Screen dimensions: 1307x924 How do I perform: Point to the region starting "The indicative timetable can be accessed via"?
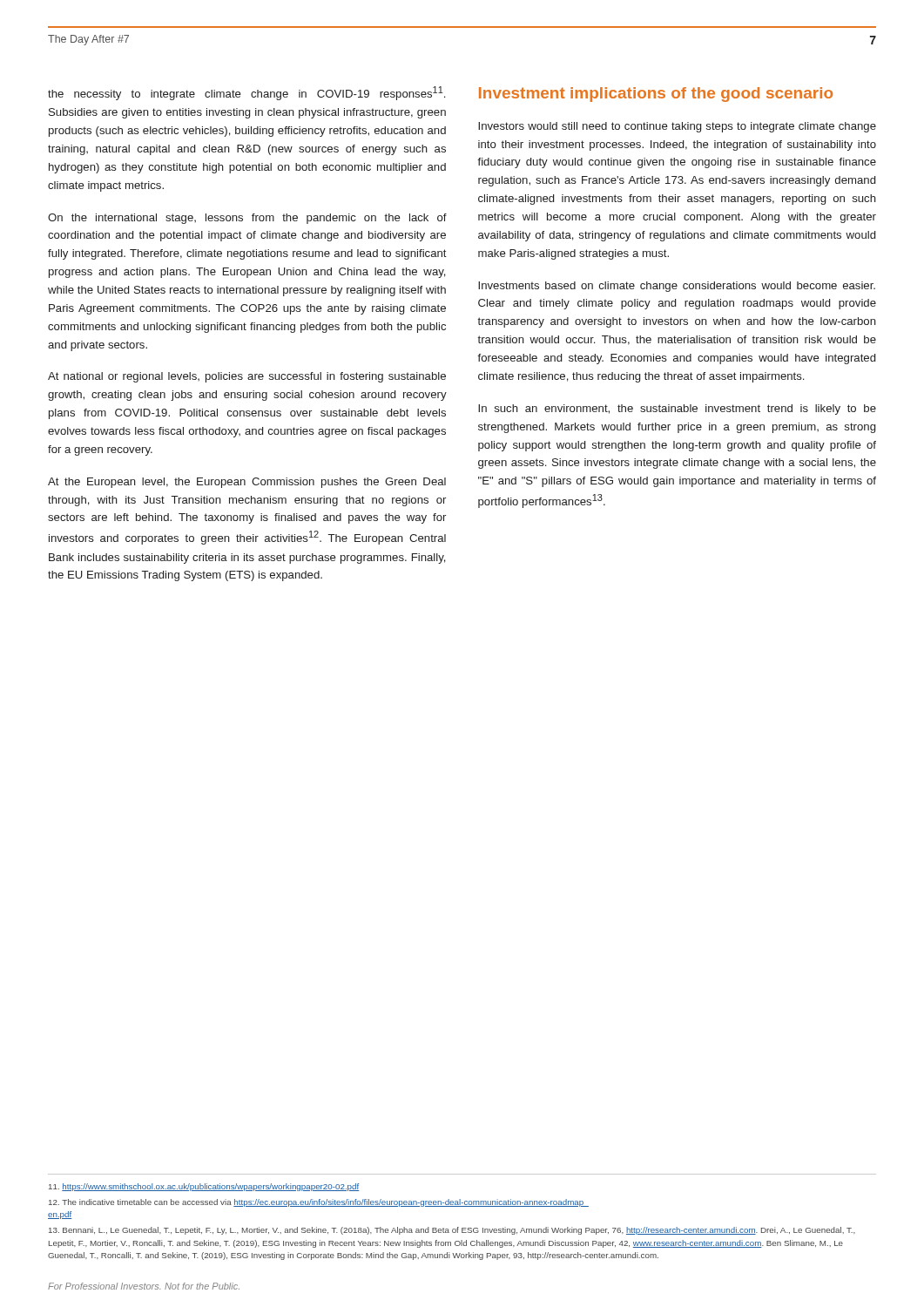(x=462, y=1209)
